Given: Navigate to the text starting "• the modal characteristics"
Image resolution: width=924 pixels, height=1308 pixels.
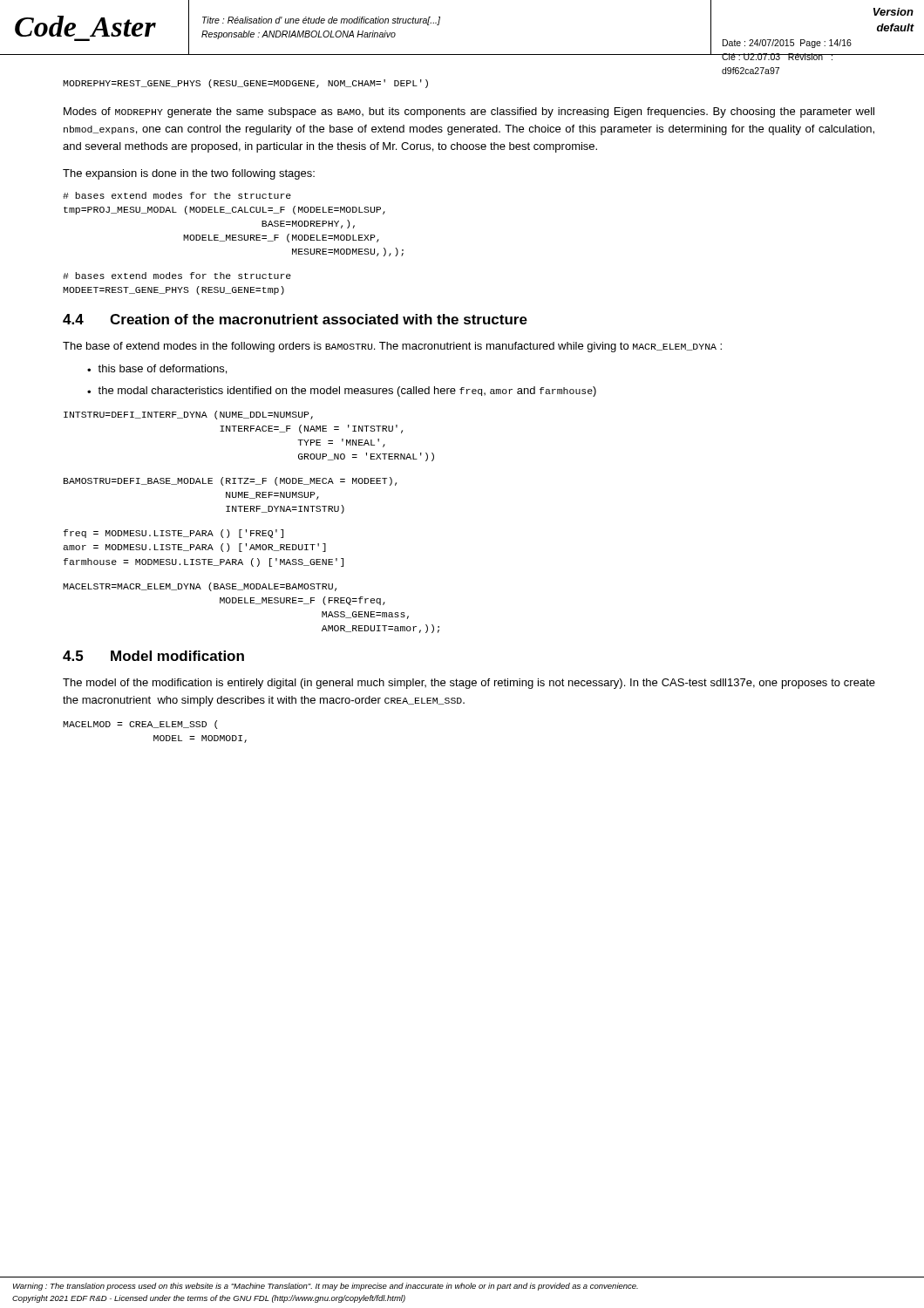Looking at the screenshot, I should (342, 391).
